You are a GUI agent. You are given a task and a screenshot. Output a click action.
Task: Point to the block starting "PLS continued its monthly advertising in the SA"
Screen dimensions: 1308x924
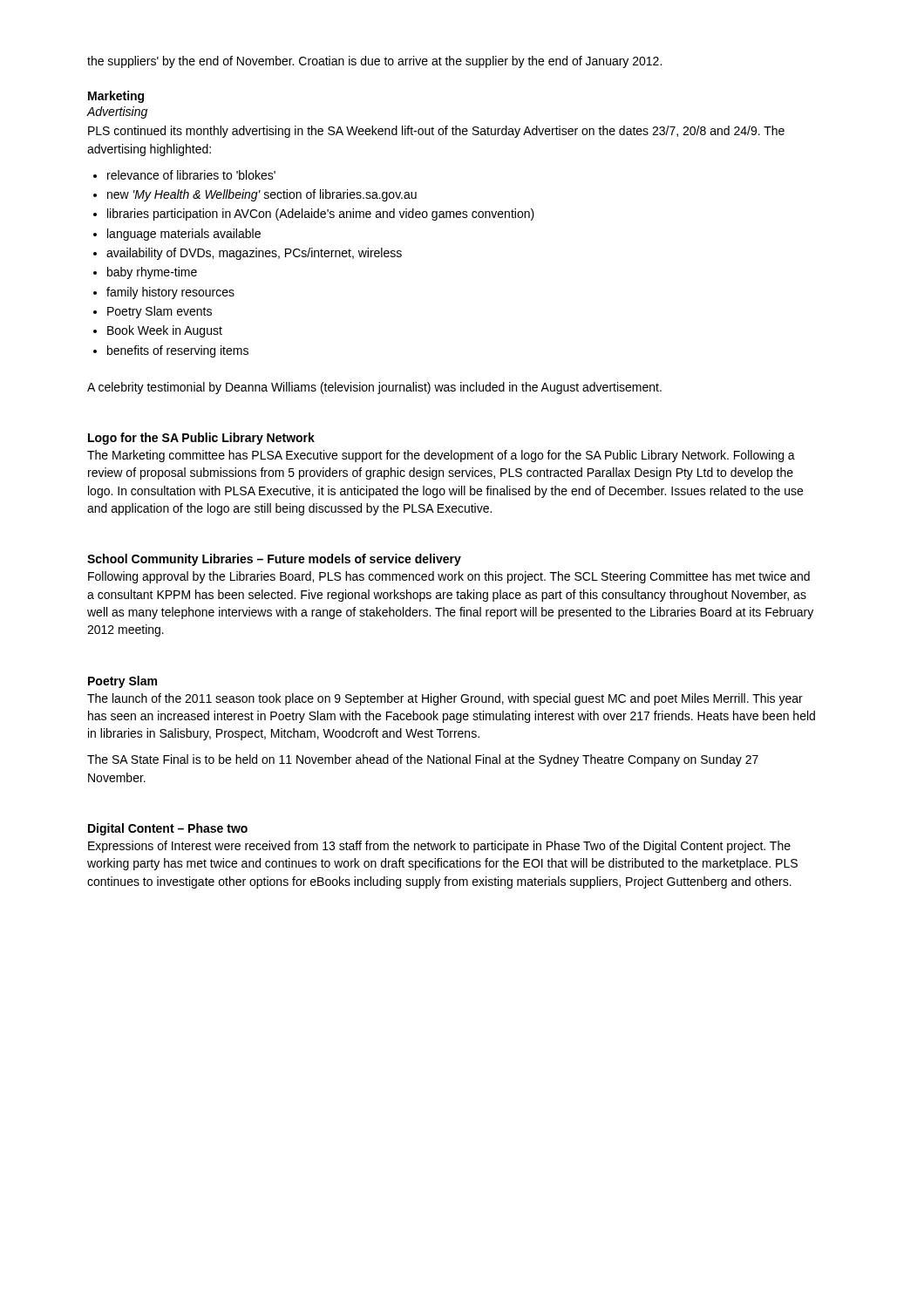pos(436,140)
